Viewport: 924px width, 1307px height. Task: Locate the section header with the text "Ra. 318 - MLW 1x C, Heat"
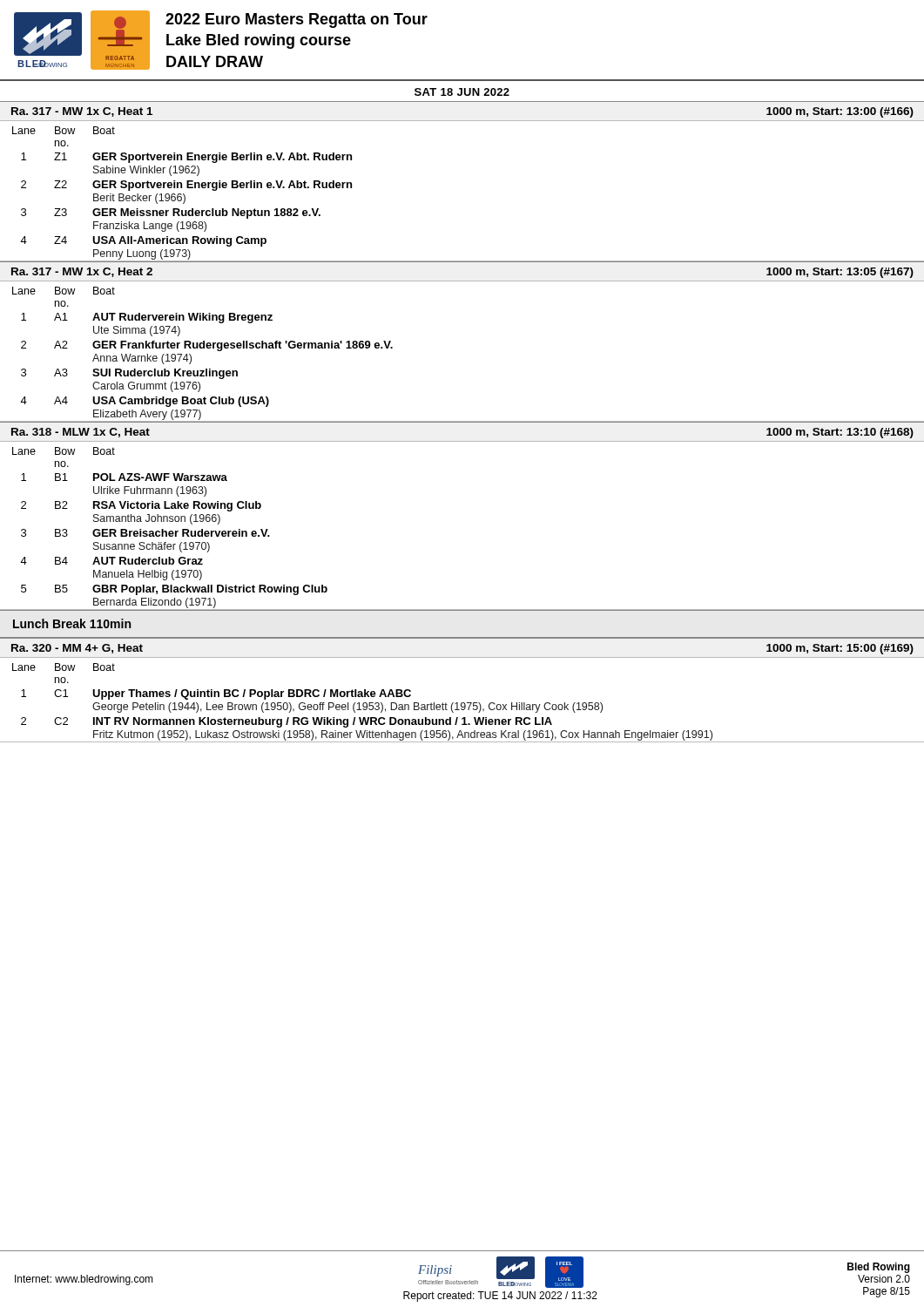[462, 432]
